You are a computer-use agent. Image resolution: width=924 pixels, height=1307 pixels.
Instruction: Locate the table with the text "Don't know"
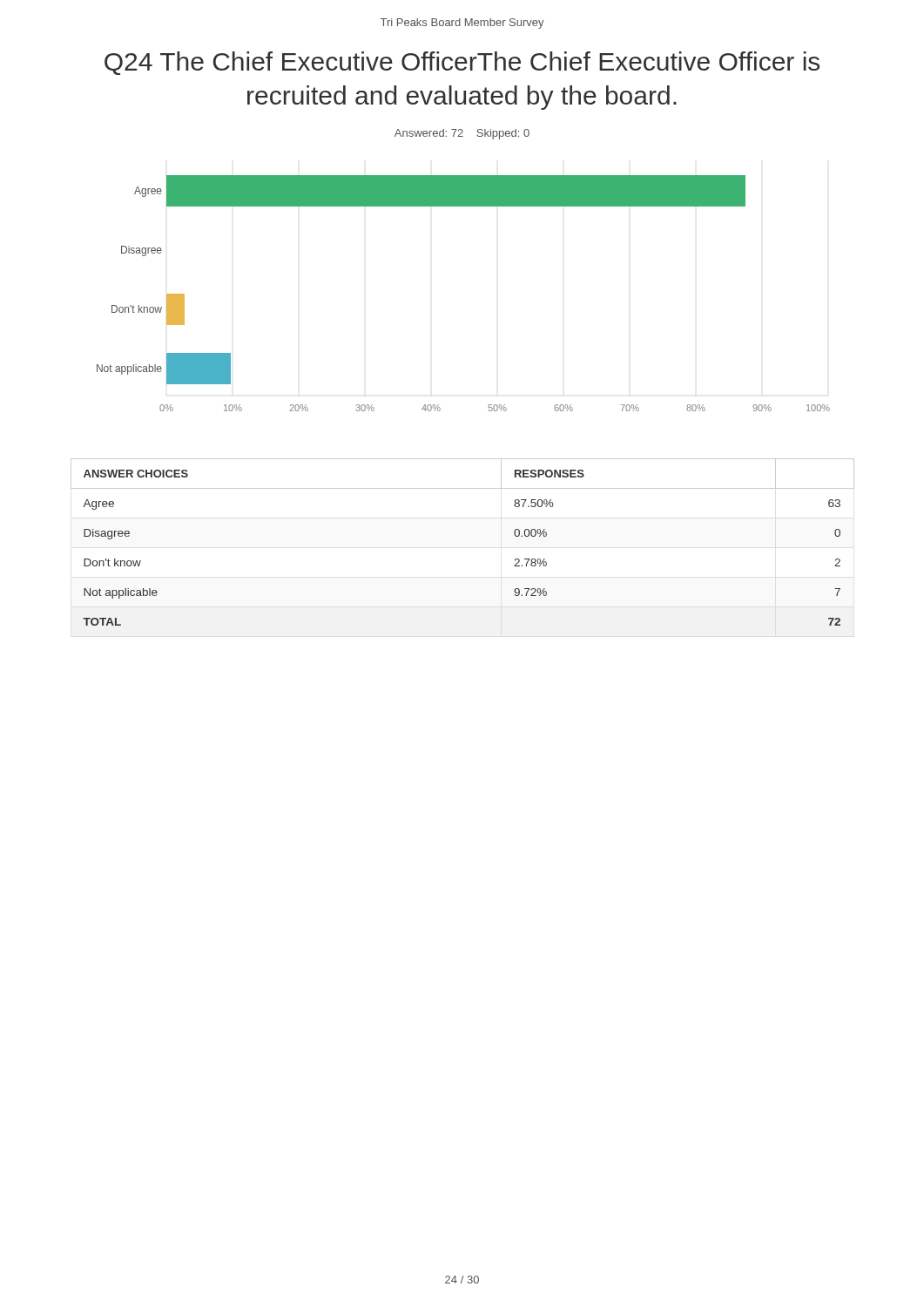pos(462,548)
